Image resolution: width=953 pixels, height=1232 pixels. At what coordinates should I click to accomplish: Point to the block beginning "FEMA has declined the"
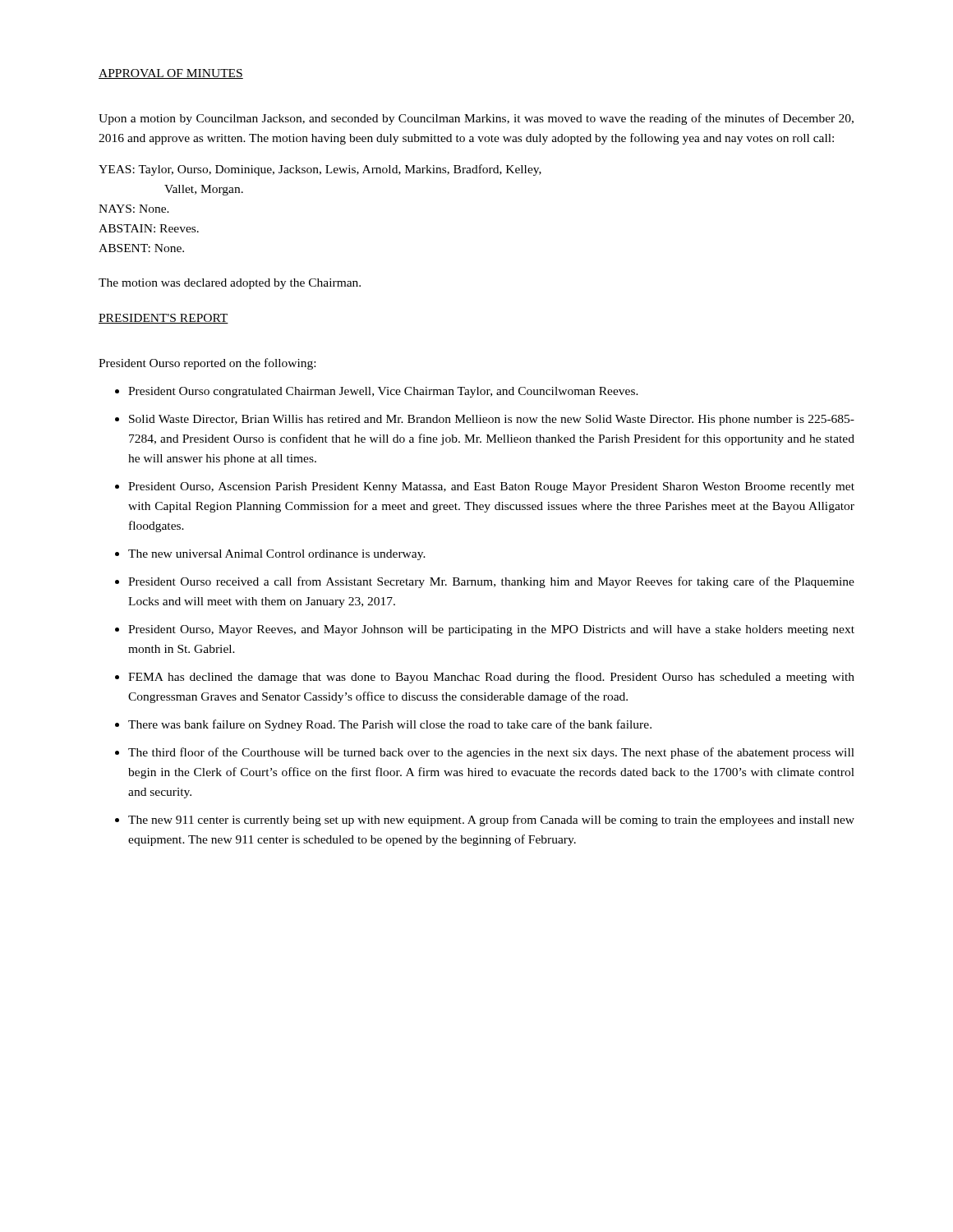click(491, 687)
